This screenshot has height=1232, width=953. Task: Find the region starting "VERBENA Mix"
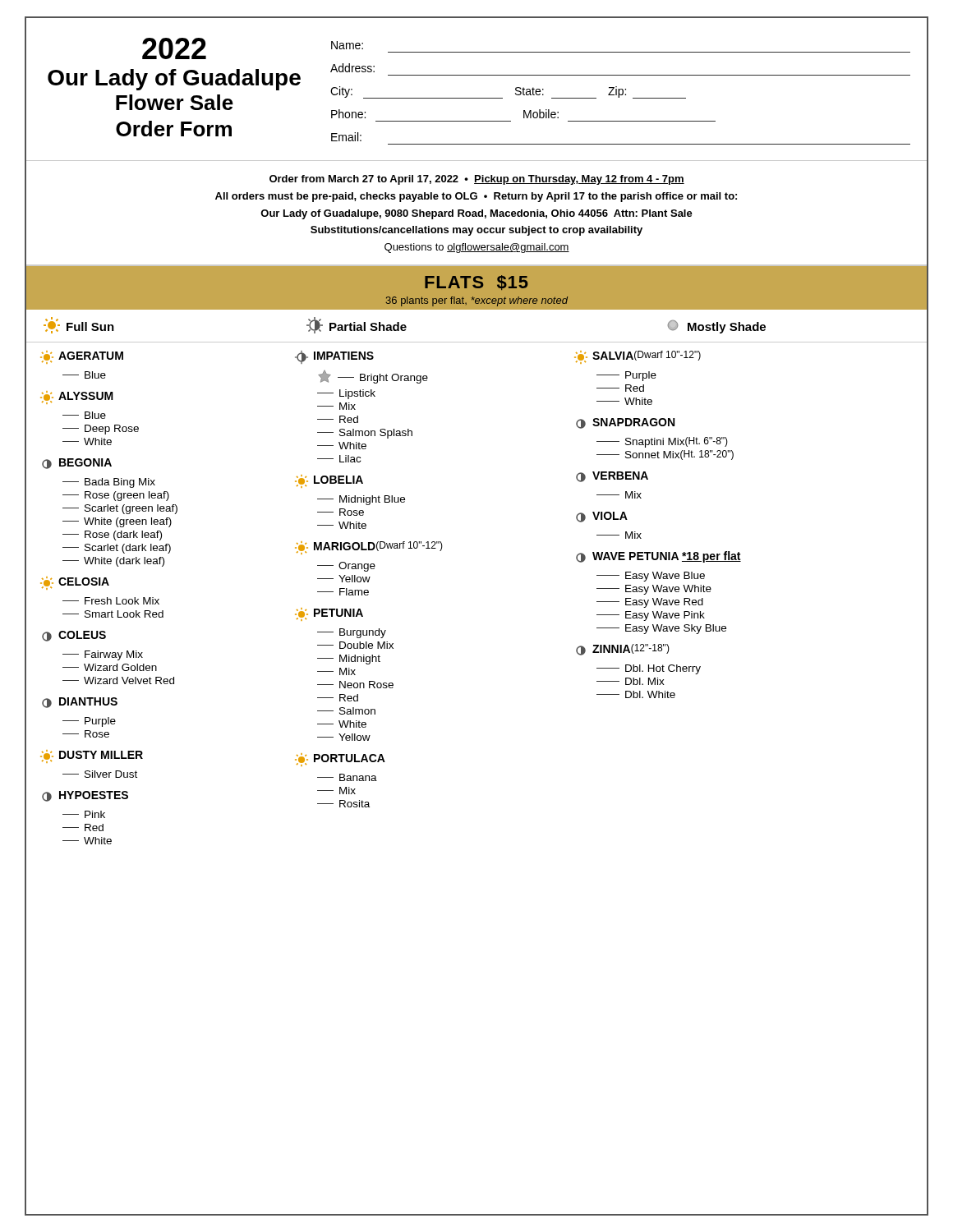pyautogui.click(x=612, y=477)
